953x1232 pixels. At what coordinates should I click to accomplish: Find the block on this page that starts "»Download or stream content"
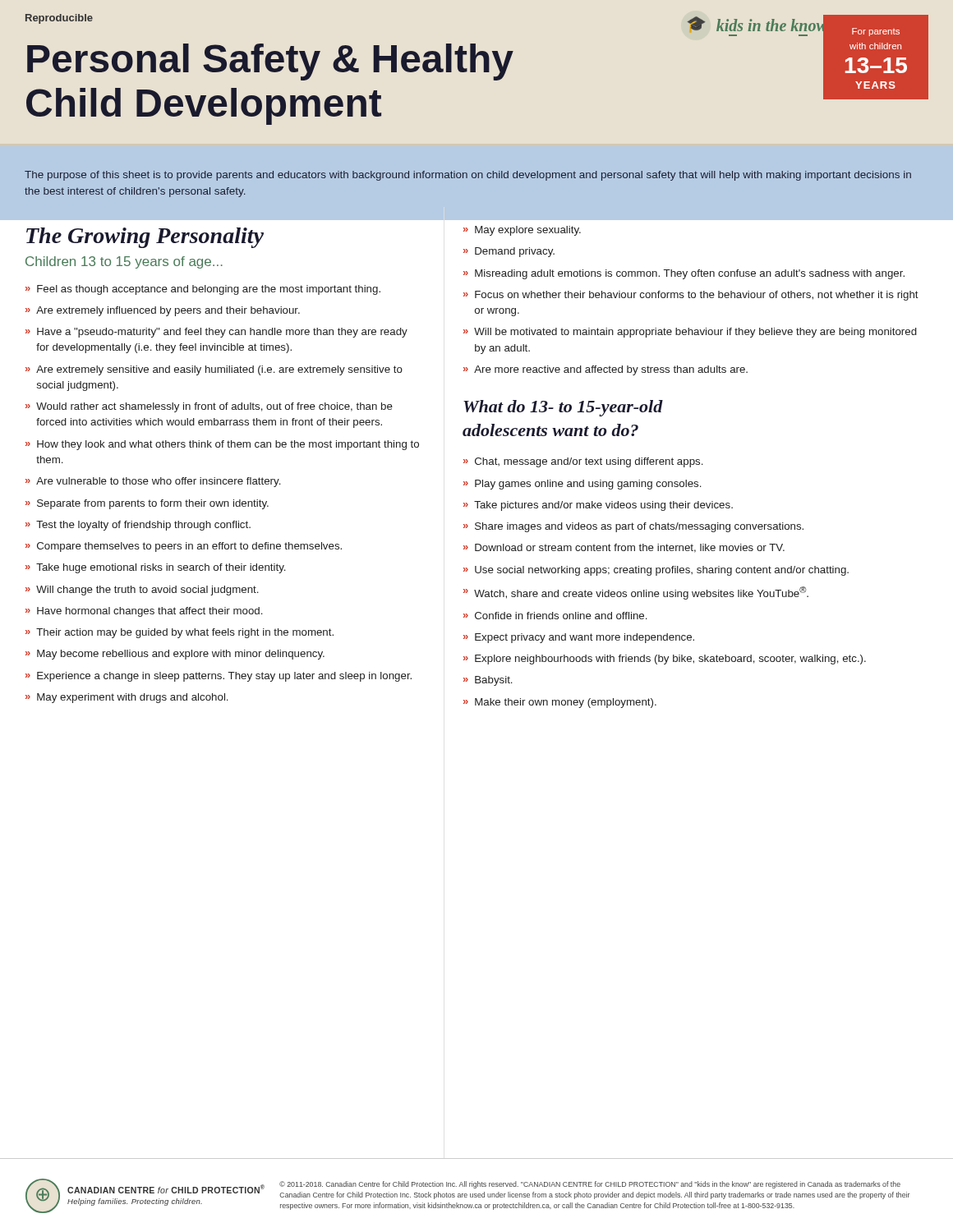click(695, 548)
